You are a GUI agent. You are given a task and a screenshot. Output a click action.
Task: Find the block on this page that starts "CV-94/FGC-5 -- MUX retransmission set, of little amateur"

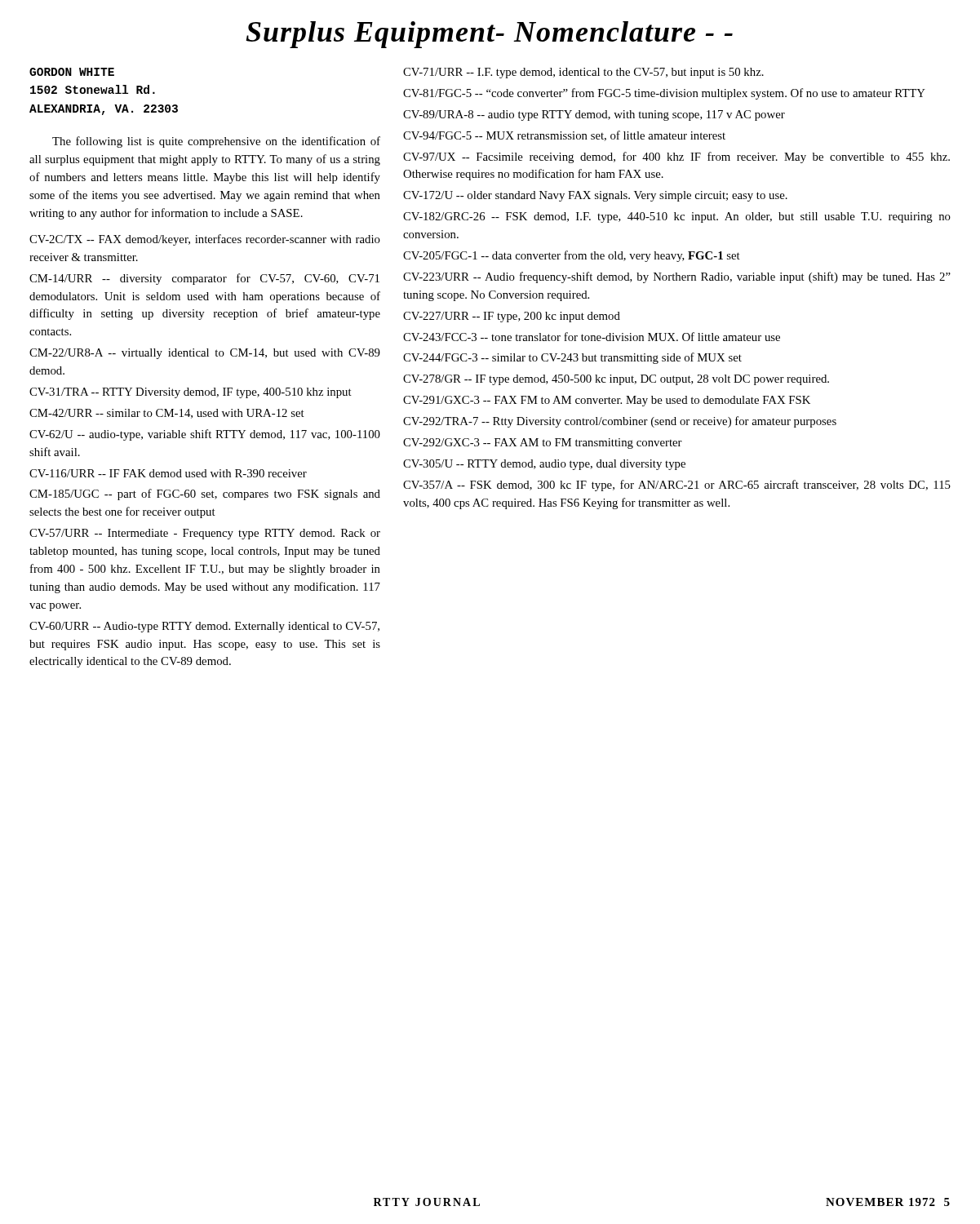[x=564, y=135]
